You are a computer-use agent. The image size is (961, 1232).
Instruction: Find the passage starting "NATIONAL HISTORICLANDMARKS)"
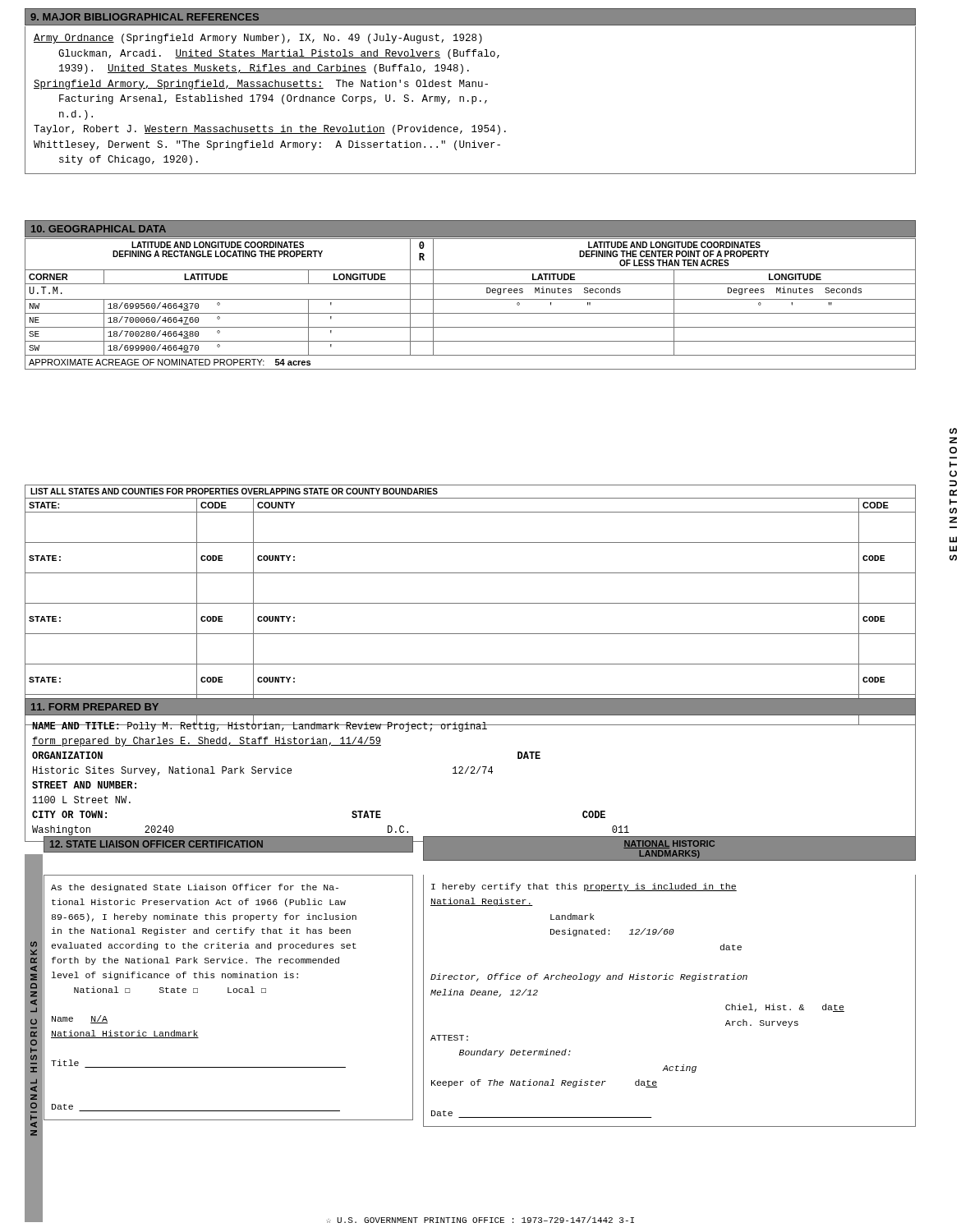point(669,848)
